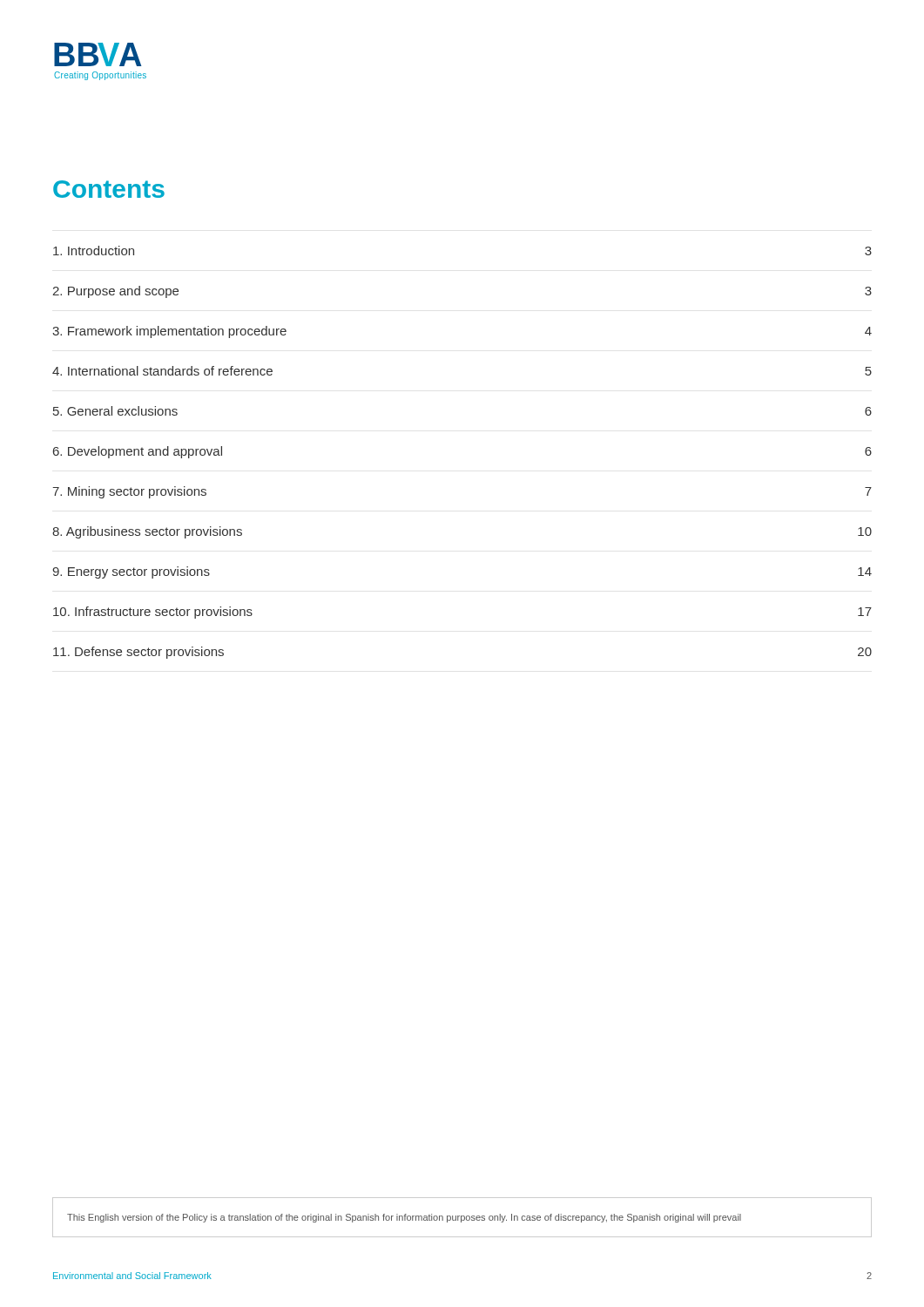924x1307 pixels.
Task: Point to the text block starting "This English version of the Policy"
Action: pos(404,1217)
